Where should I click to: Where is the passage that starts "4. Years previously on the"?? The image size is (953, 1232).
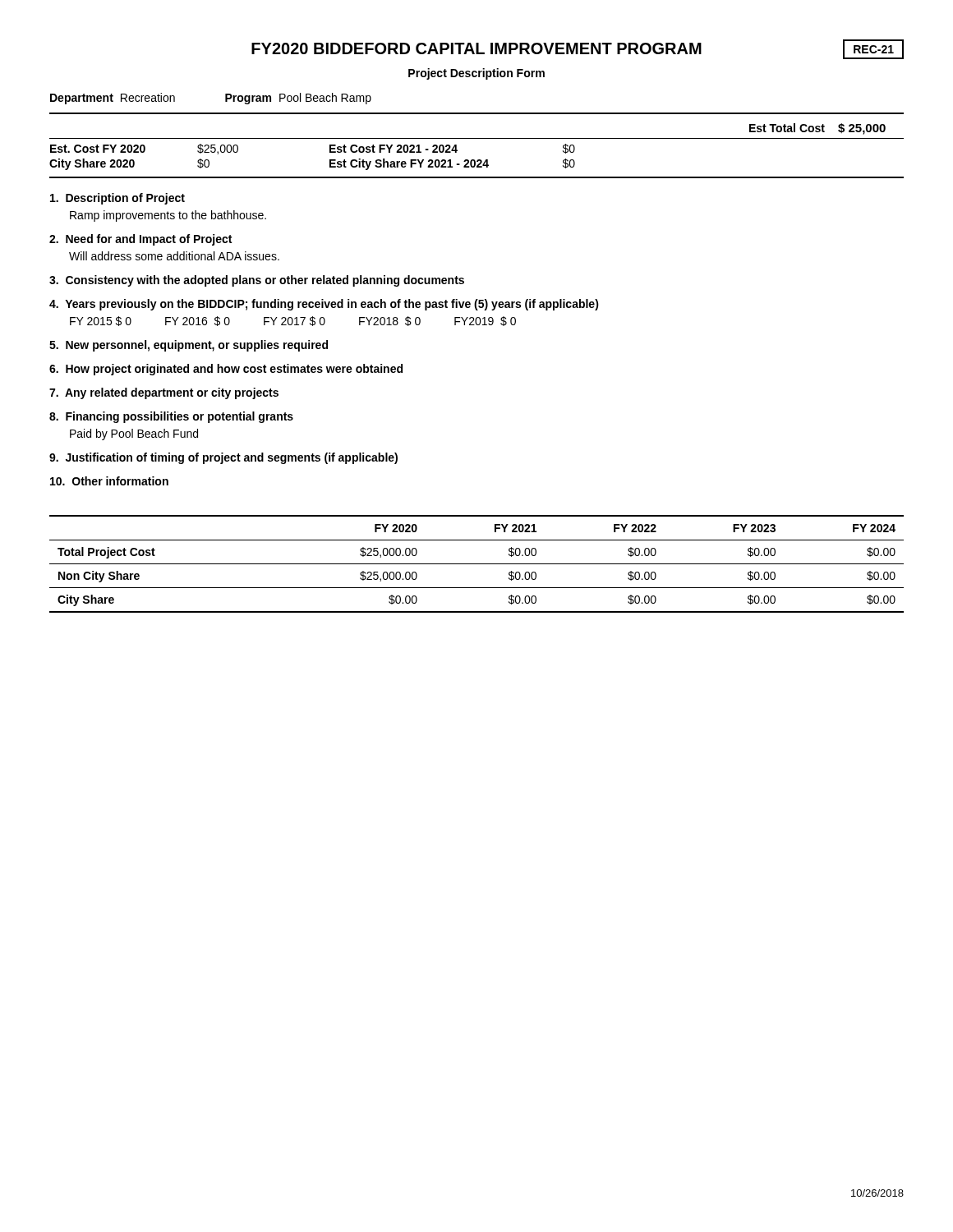click(476, 314)
